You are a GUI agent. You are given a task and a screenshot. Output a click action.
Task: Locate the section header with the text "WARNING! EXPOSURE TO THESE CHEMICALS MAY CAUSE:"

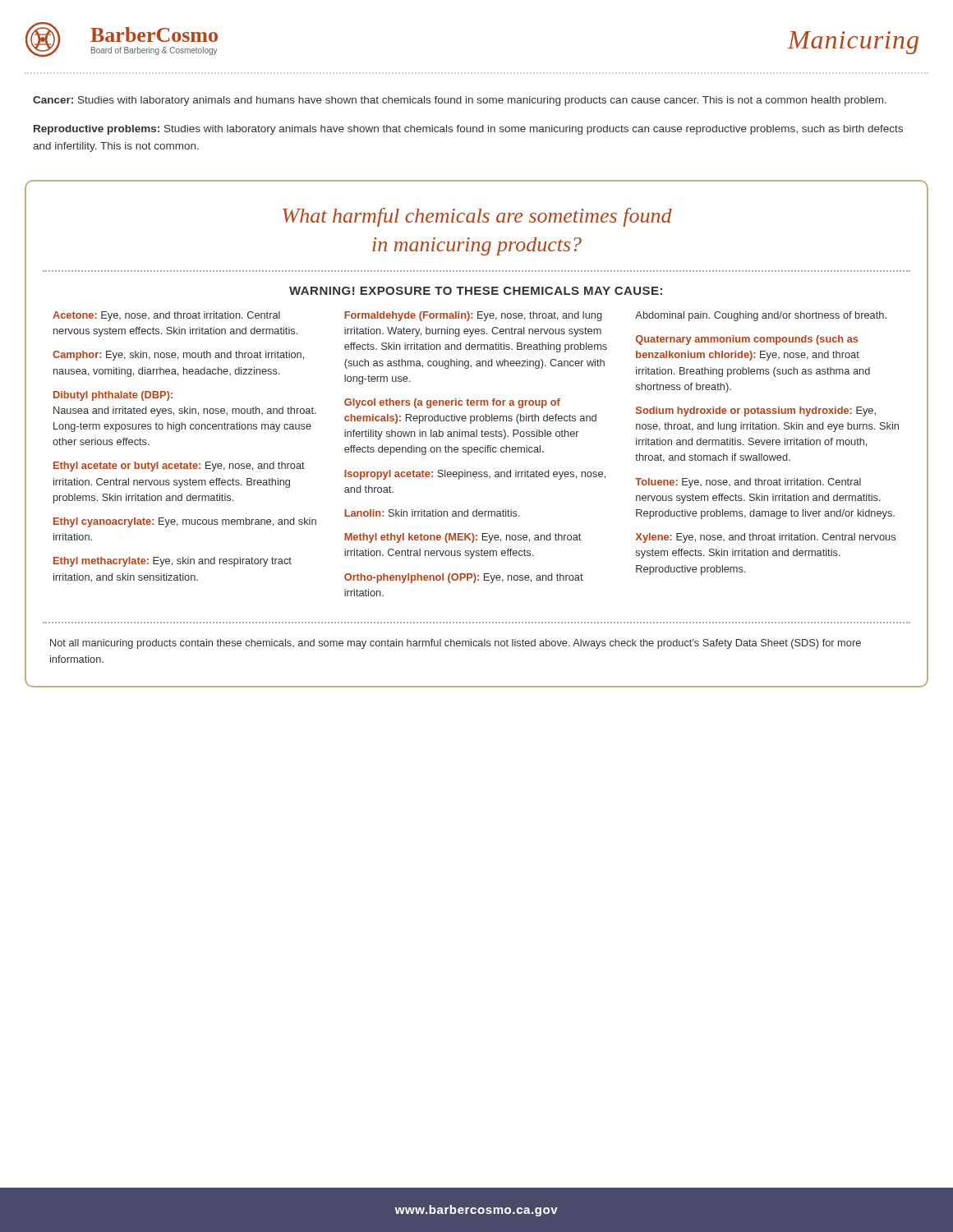(476, 290)
